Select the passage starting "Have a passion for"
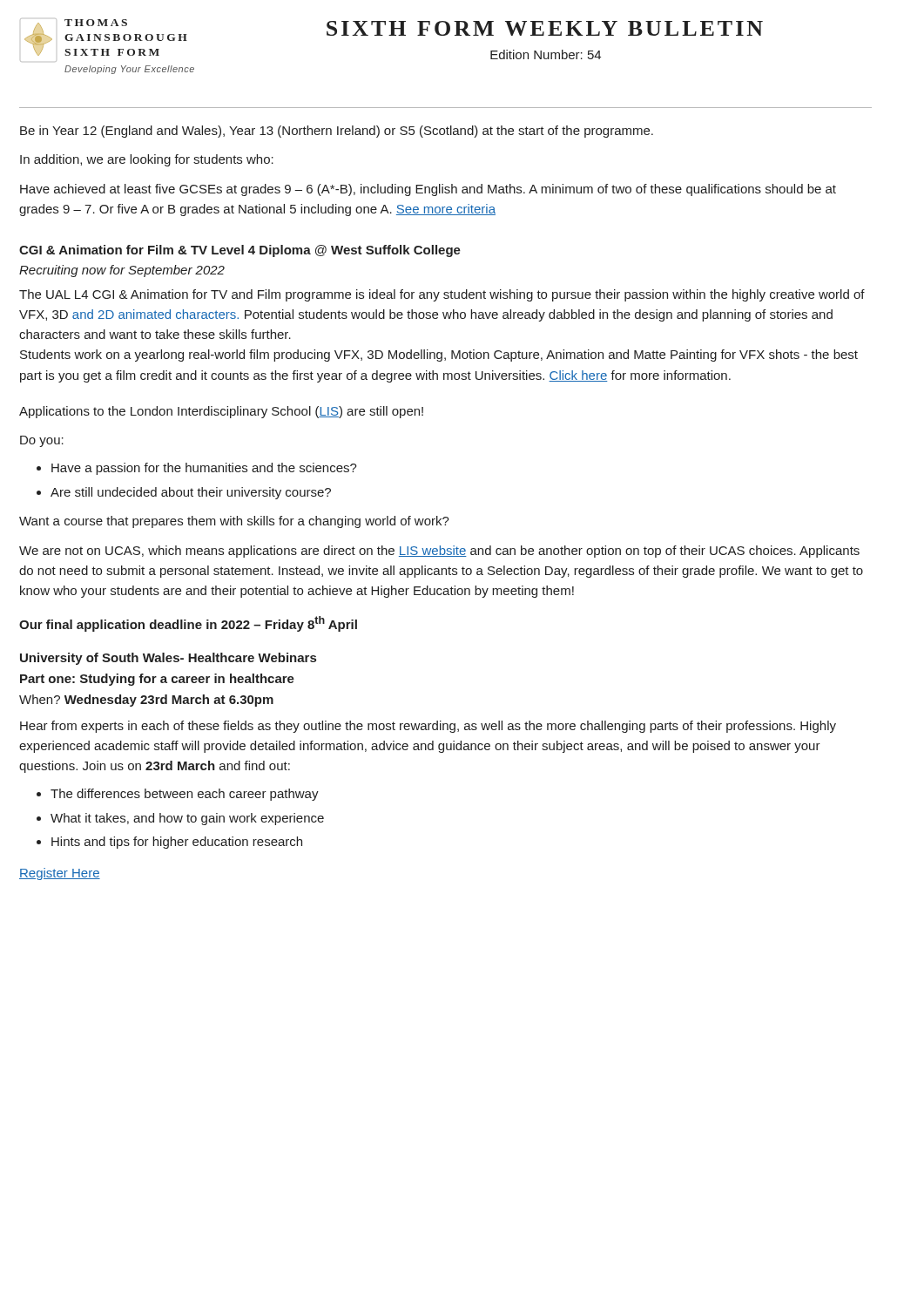 197,469
